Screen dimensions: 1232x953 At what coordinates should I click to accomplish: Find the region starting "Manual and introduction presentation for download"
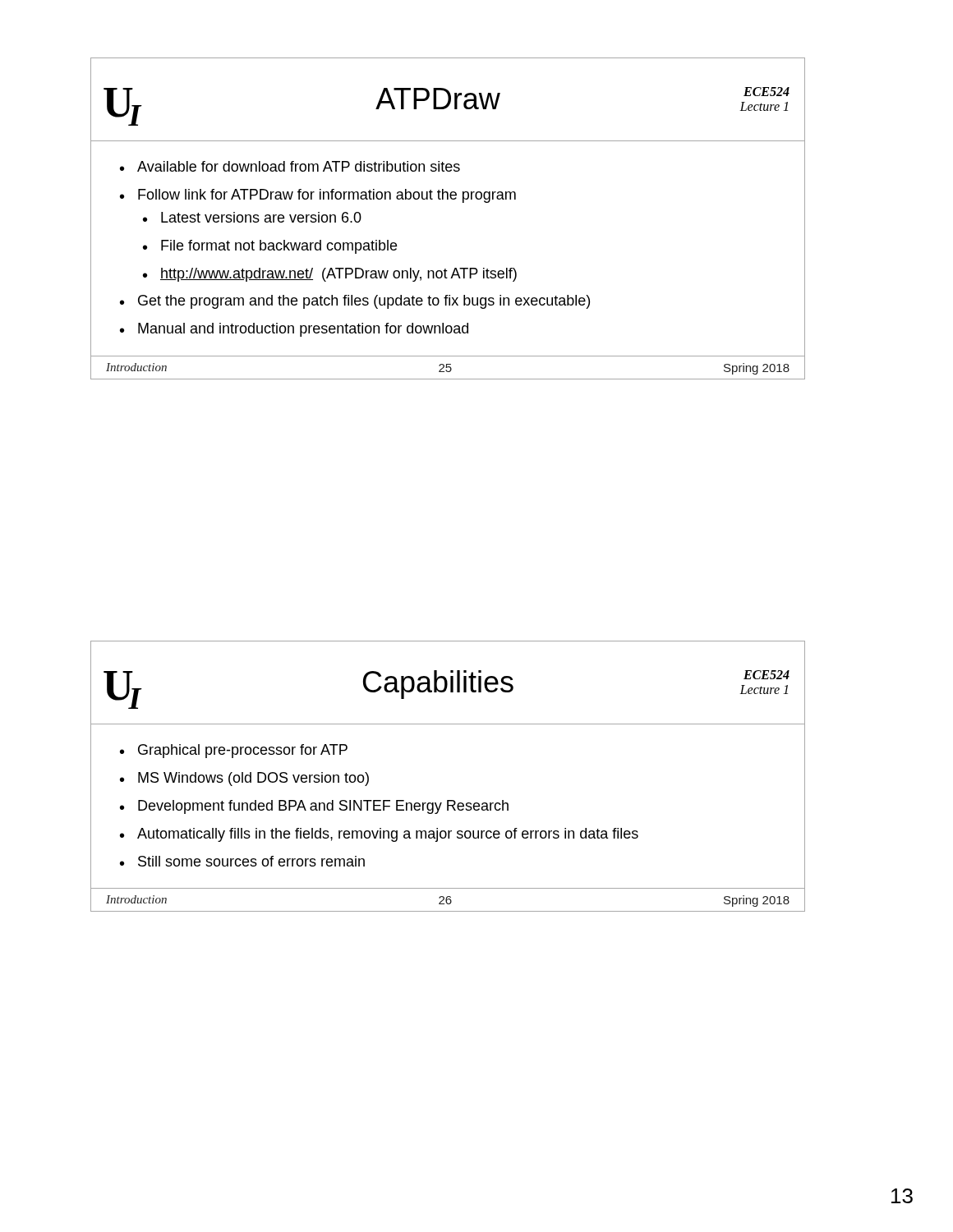[303, 329]
